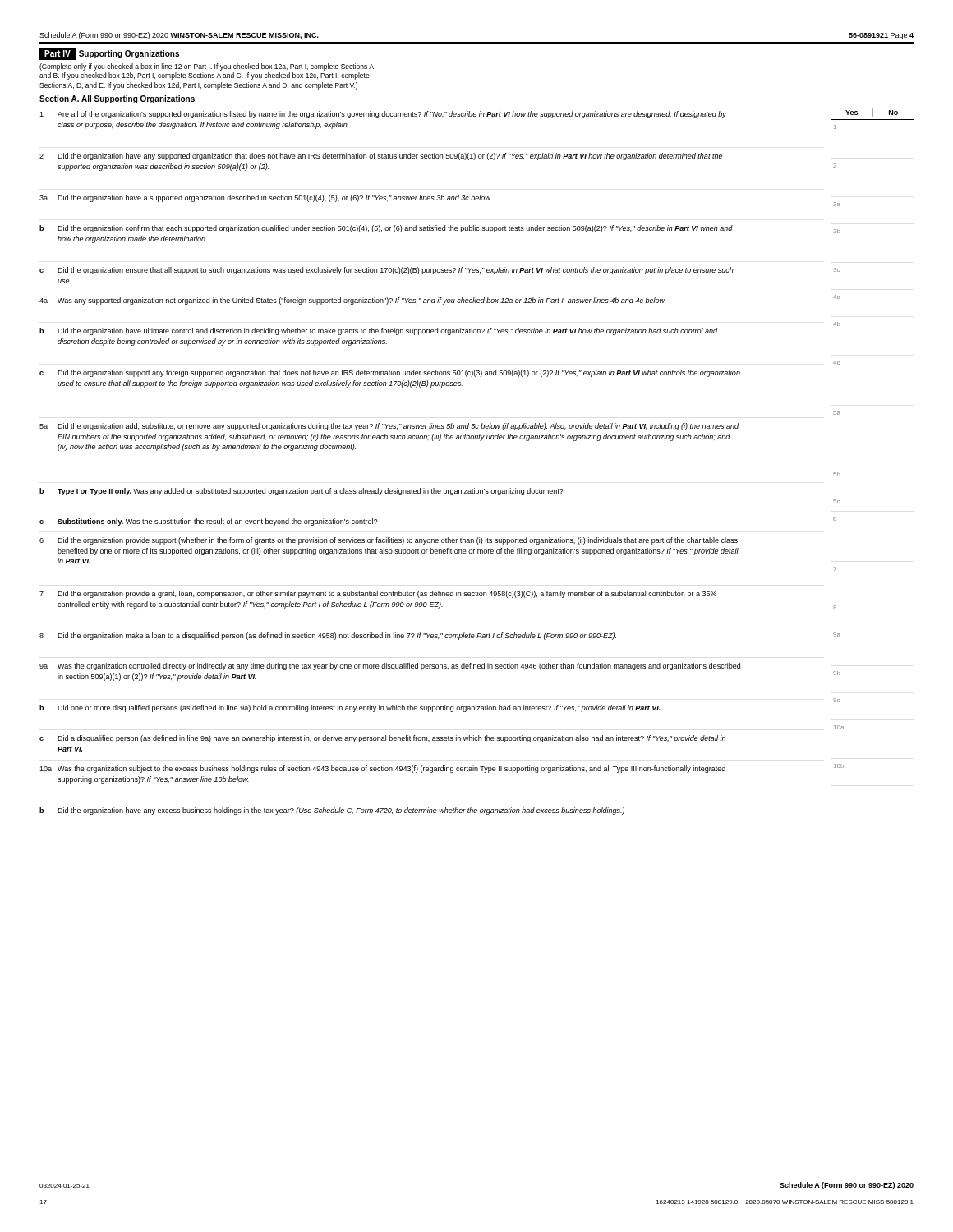Find the list item that reads "4a Was any supported organization not organized"

(x=432, y=308)
